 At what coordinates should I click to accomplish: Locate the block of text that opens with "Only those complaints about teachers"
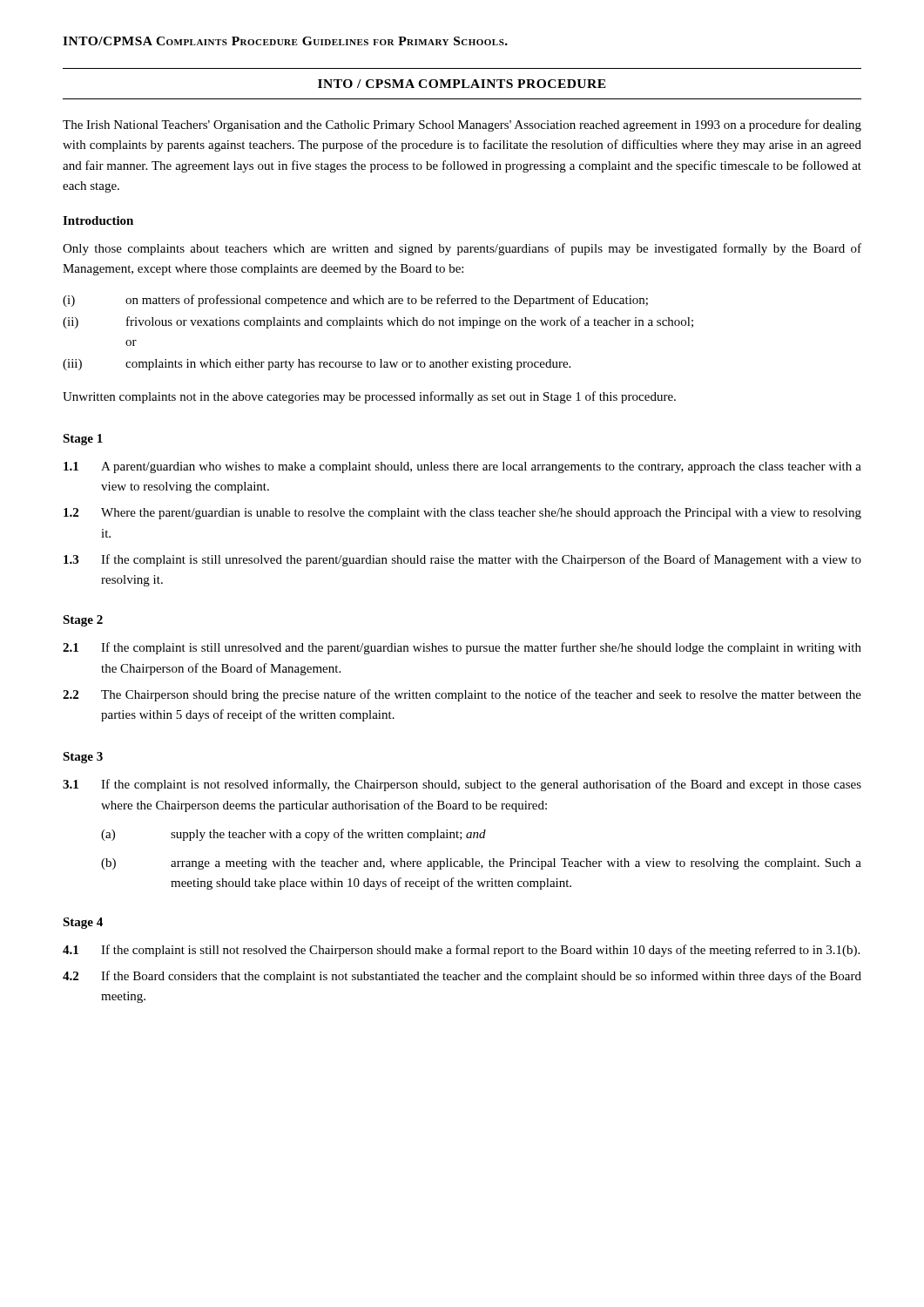pos(462,258)
